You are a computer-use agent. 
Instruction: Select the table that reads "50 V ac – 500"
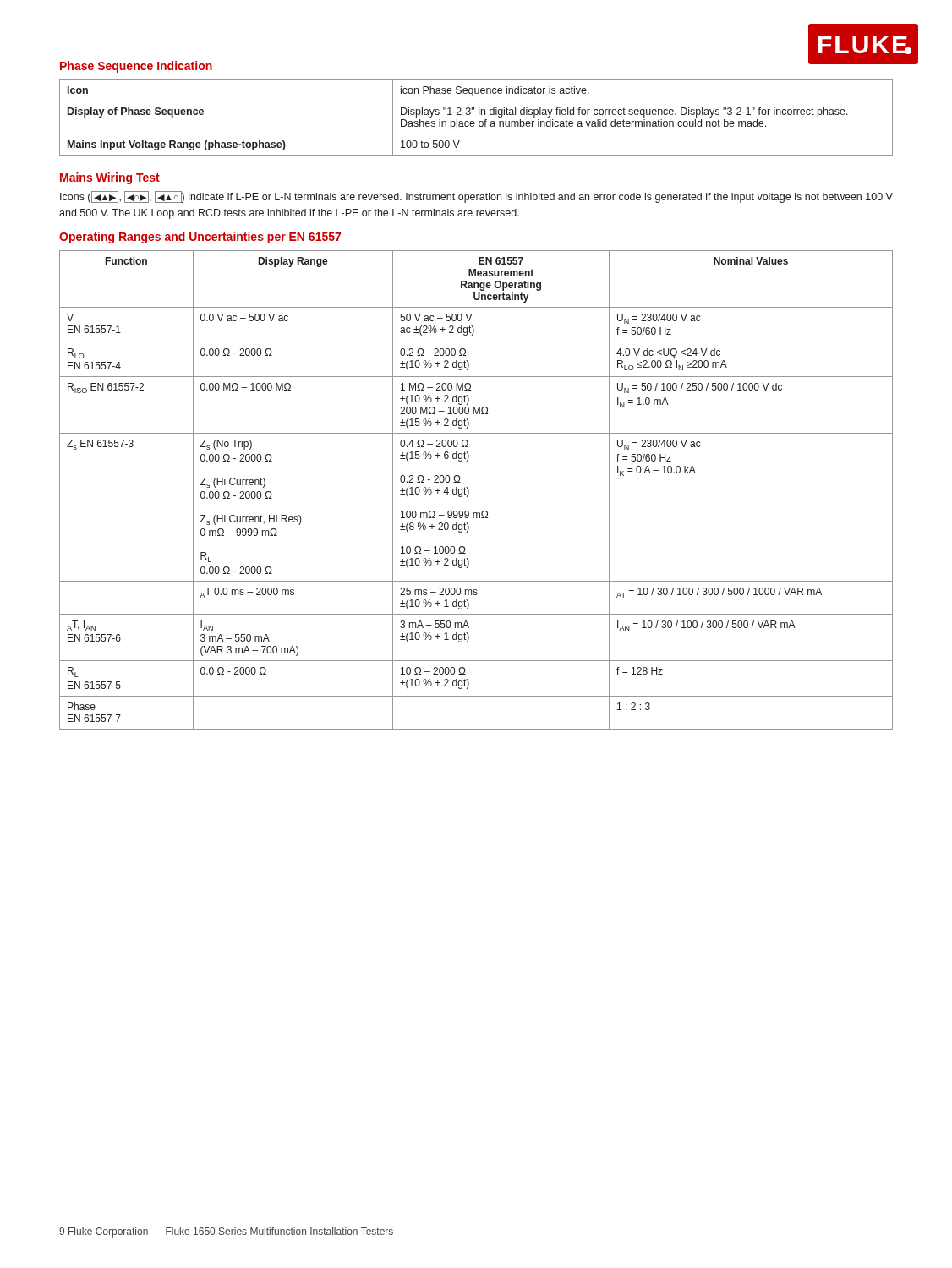[x=476, y=490]
